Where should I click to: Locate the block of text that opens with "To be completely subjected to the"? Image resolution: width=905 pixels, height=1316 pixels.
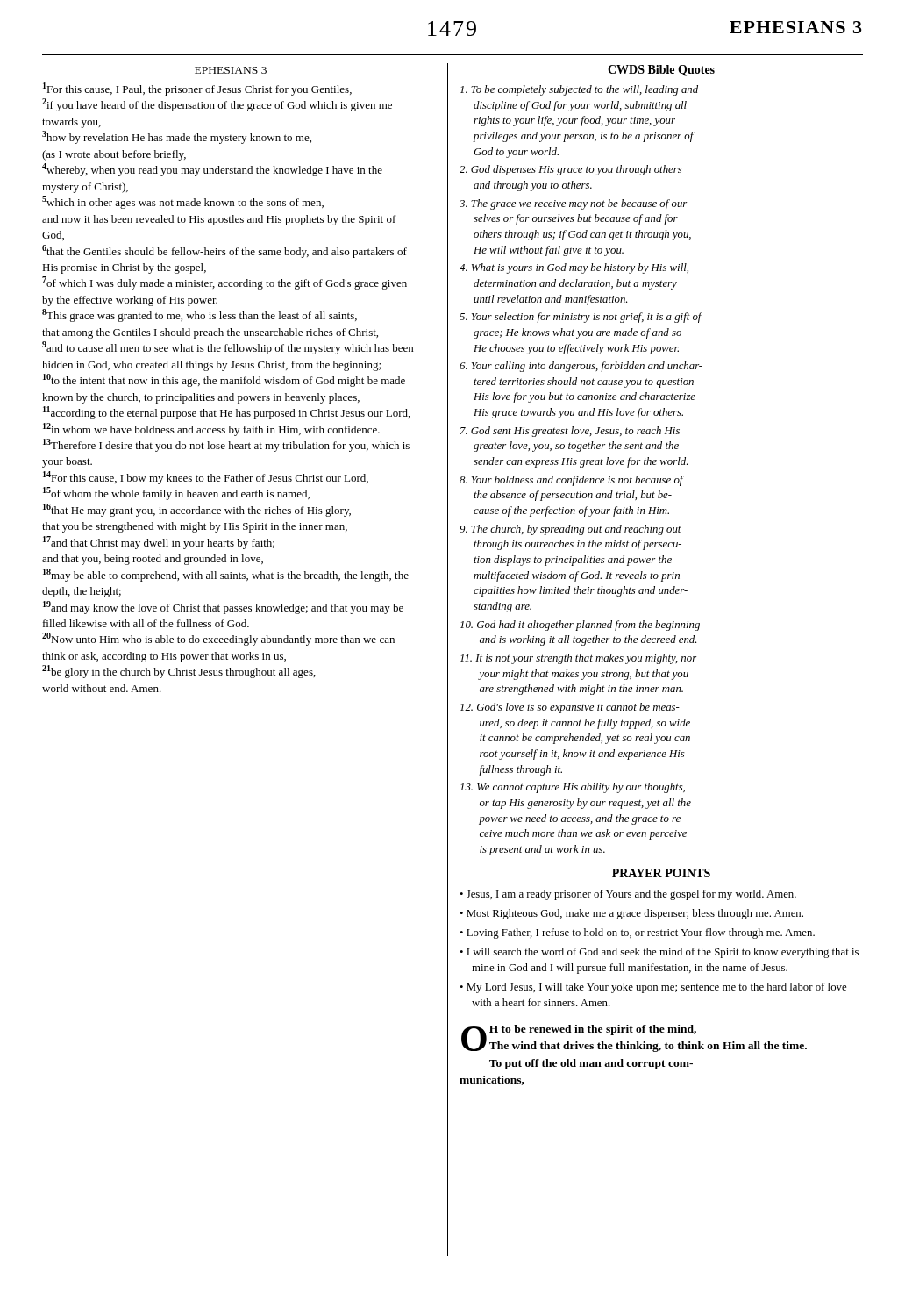point(579,120)
